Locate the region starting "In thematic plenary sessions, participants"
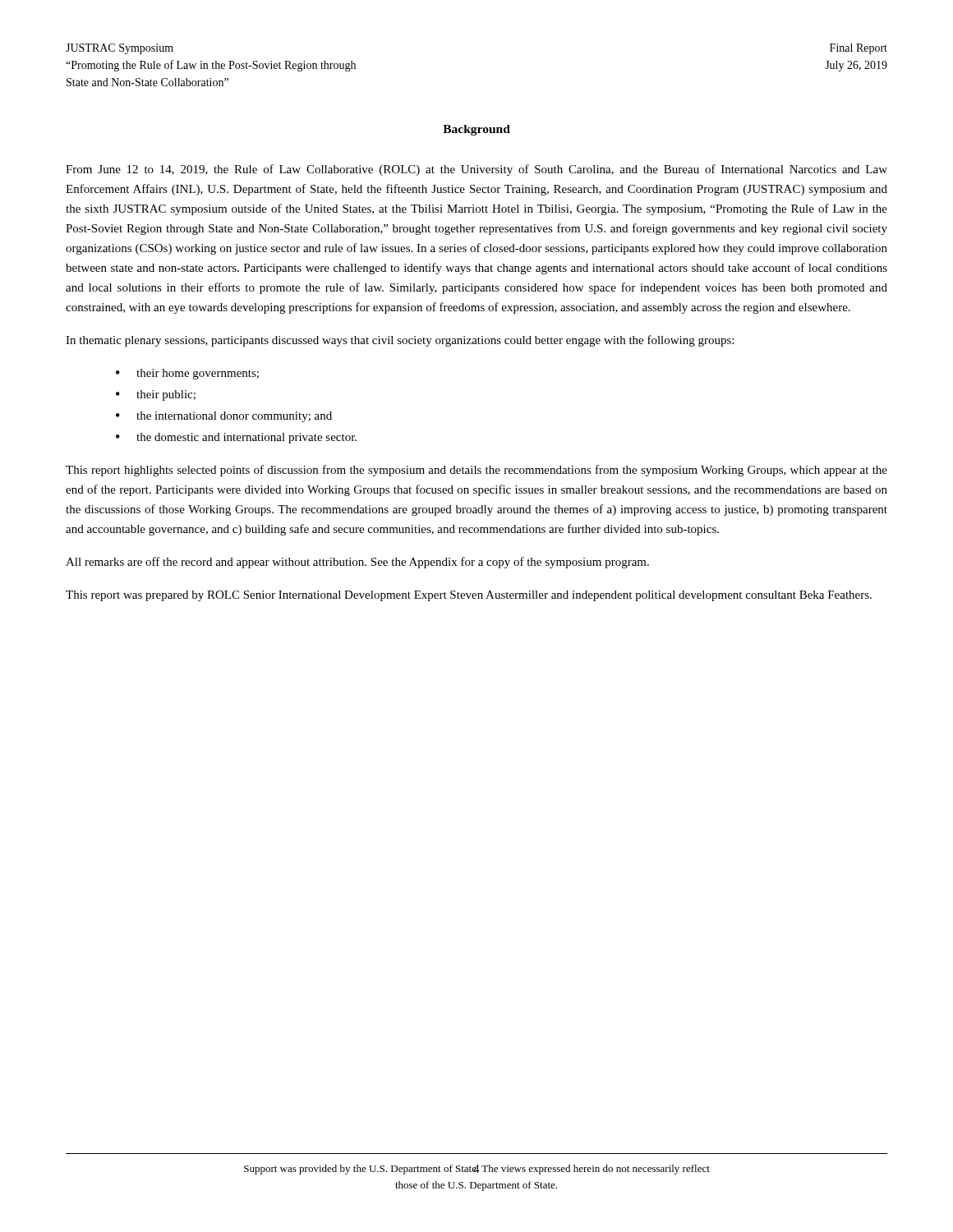This screenshot has height=1232, width=953. click(400, 340)
